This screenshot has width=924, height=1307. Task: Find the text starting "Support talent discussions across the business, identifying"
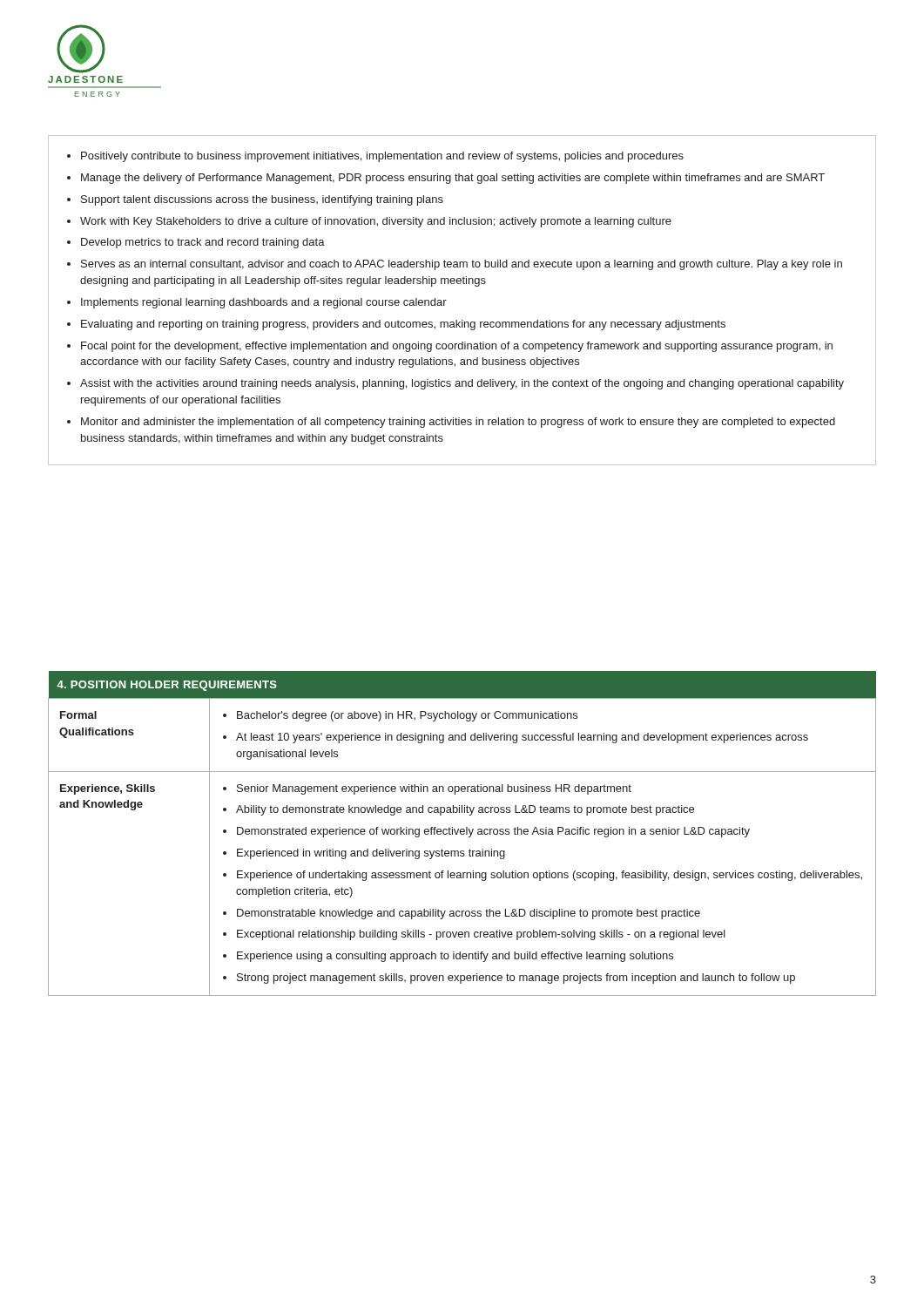[x=262, y=199]
